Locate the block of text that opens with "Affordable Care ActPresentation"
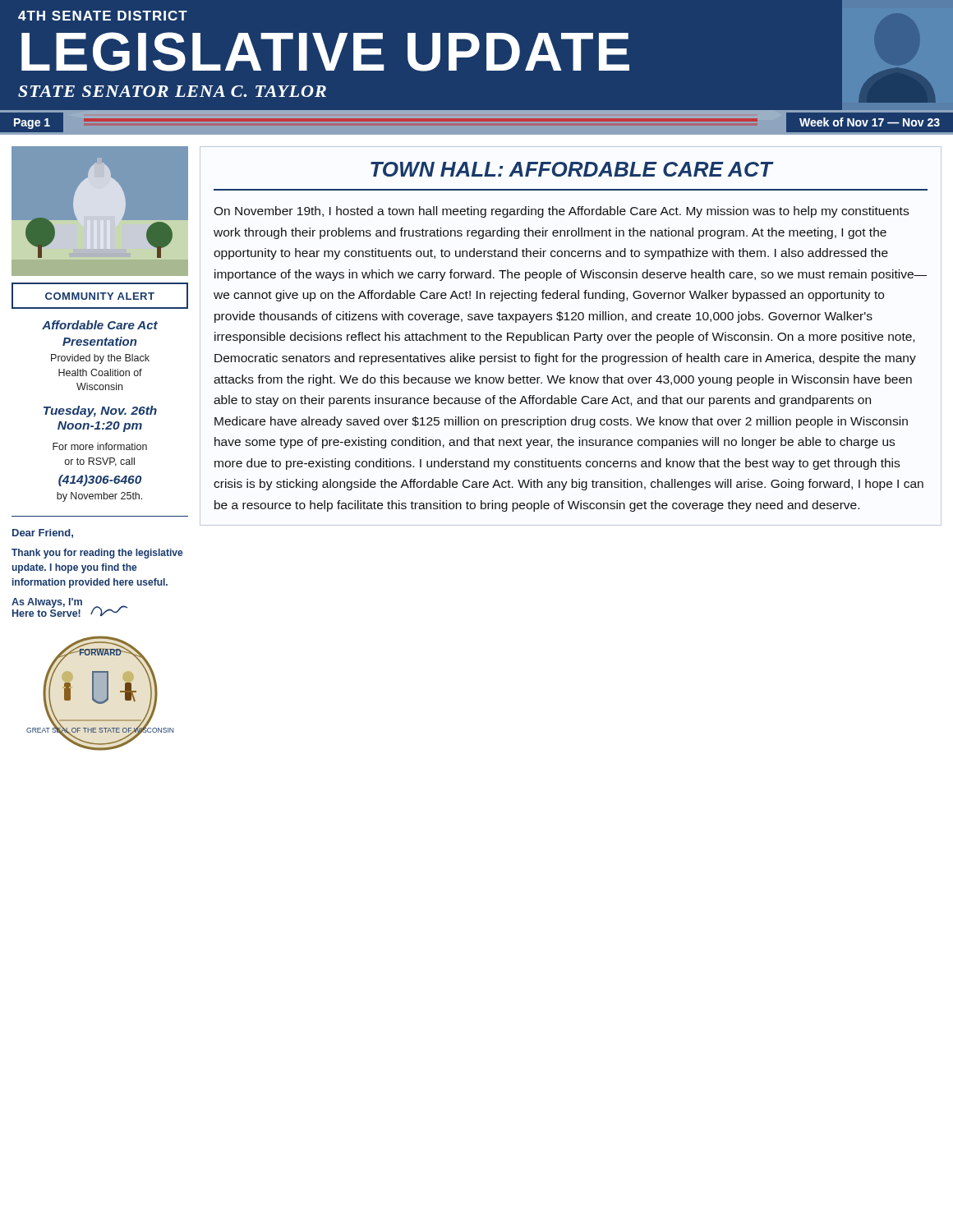953x1232 pixels. click(x=100, y=411)
